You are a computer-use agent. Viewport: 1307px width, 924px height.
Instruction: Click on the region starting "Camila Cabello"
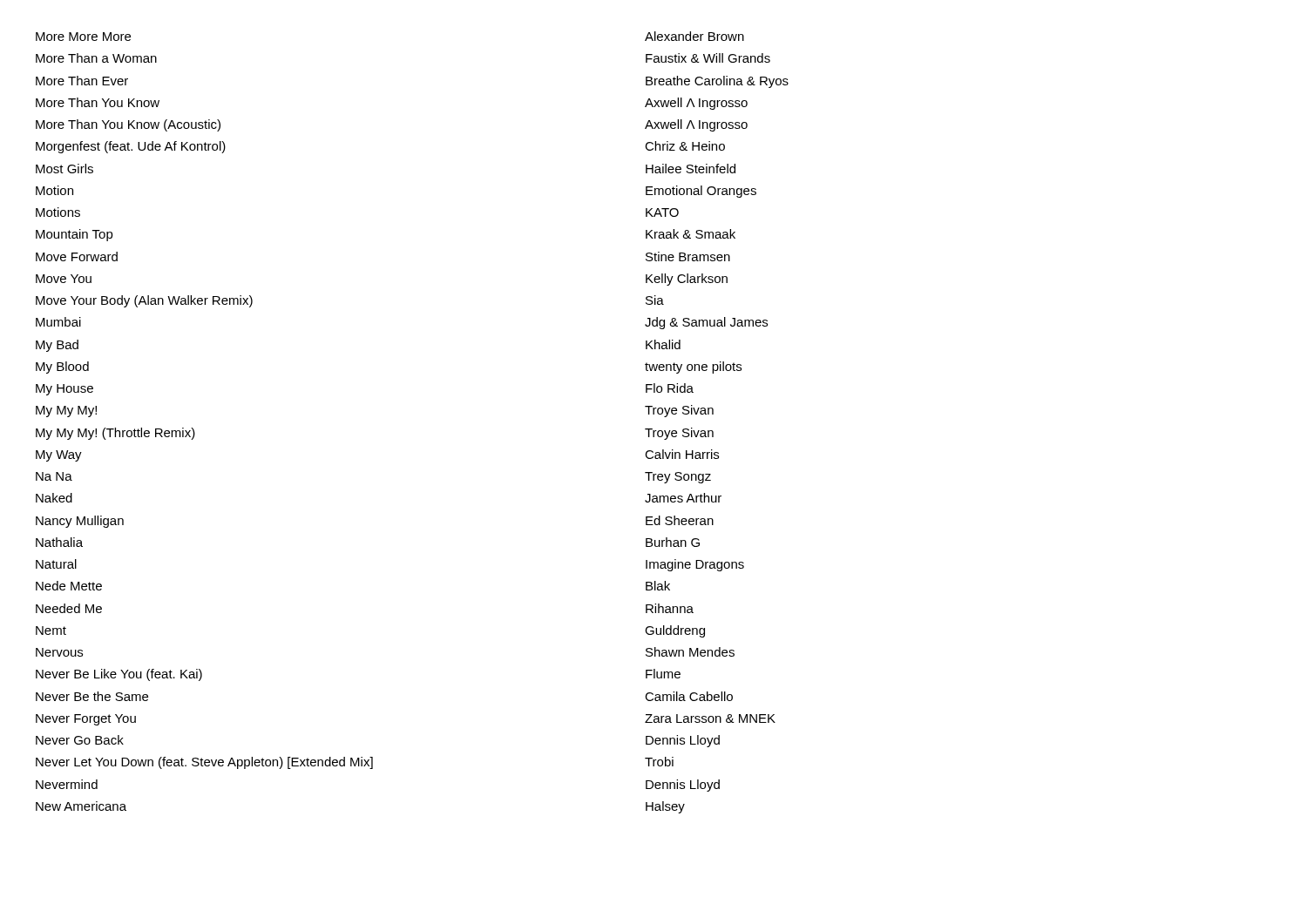tap(689, 696)
